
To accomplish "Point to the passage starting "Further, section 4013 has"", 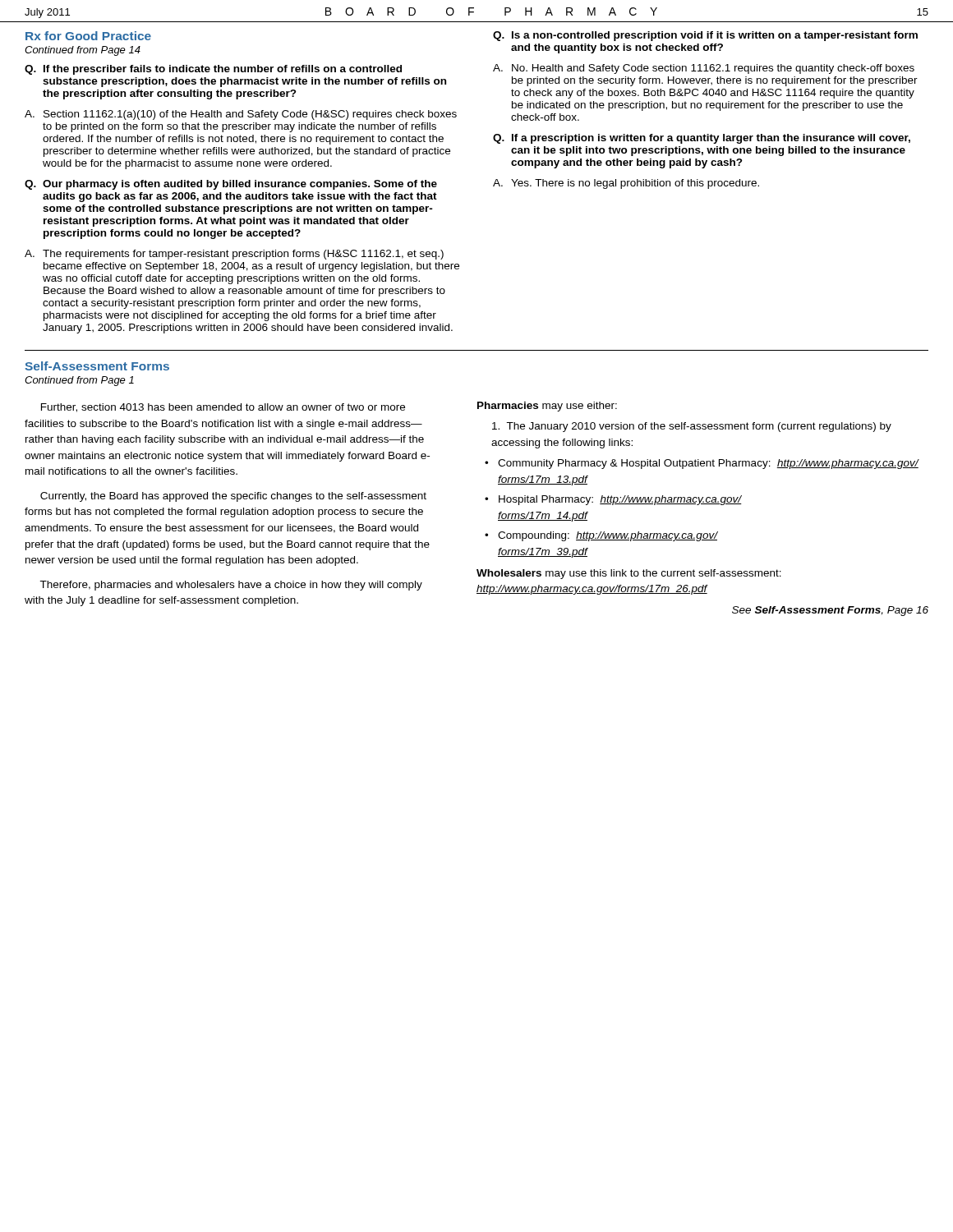I will pyautogui.click(x=234, y=504).
